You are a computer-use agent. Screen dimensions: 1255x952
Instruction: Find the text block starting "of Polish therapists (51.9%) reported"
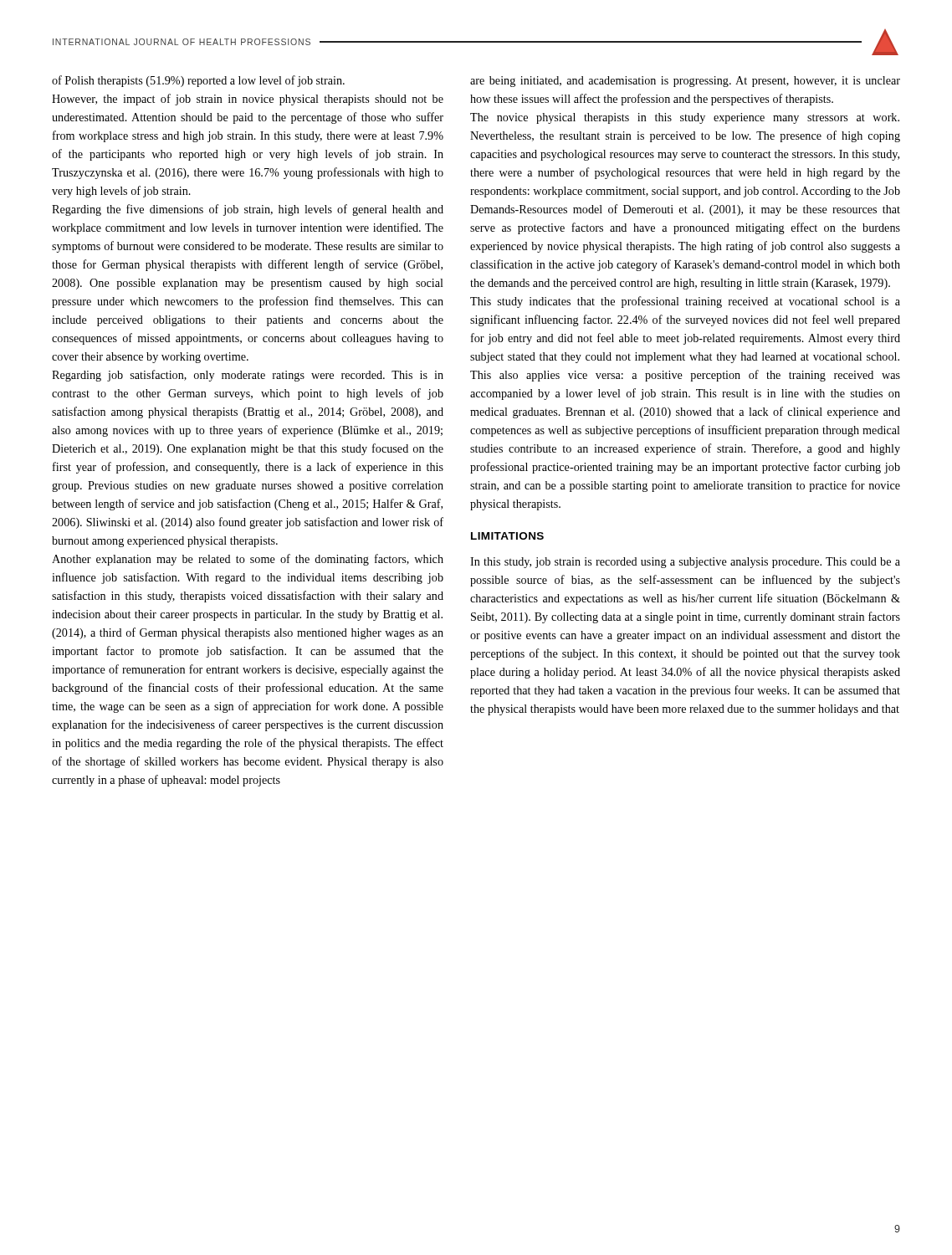248,430
